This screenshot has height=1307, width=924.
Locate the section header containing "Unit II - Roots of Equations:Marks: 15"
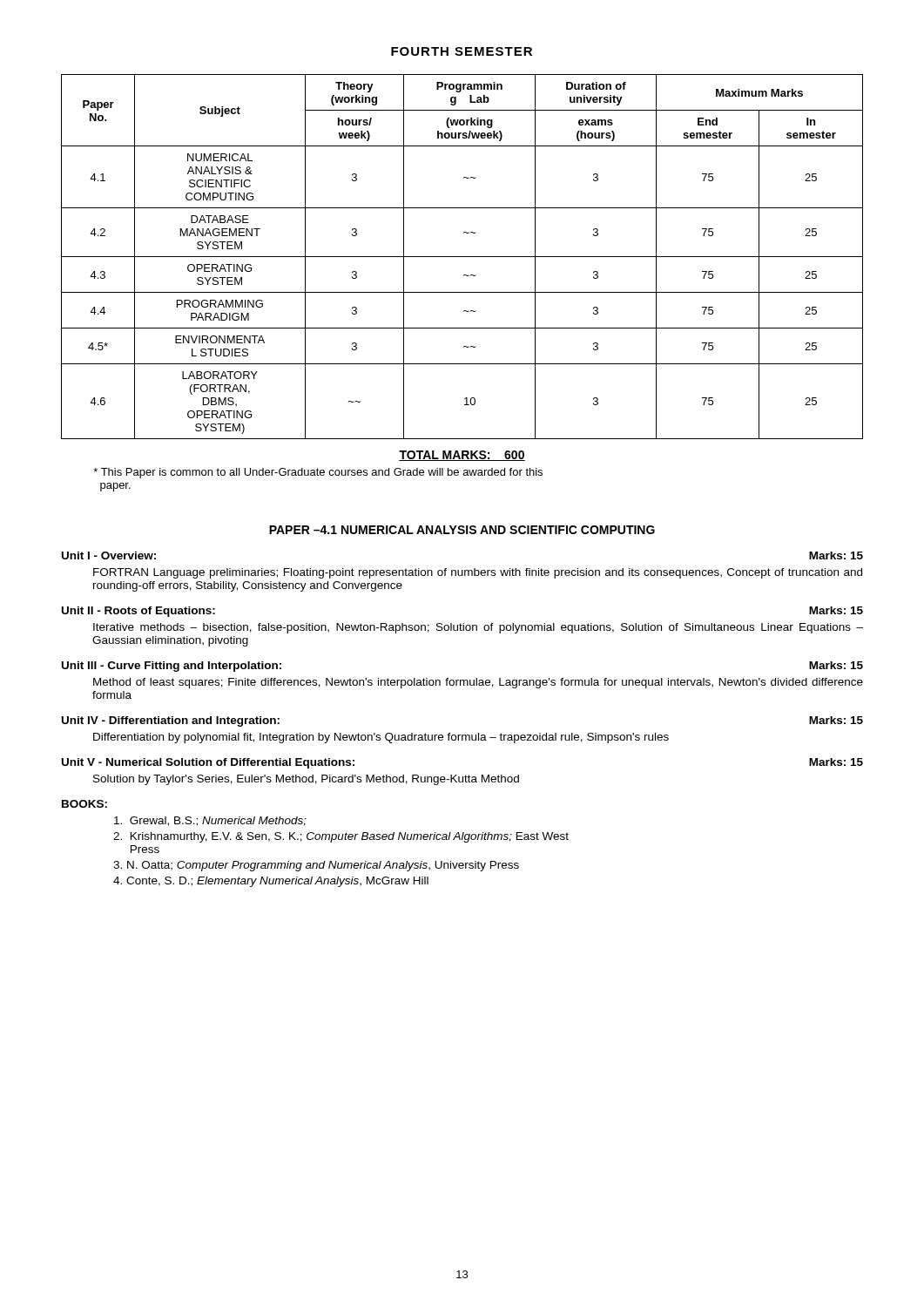pos(134,611)
